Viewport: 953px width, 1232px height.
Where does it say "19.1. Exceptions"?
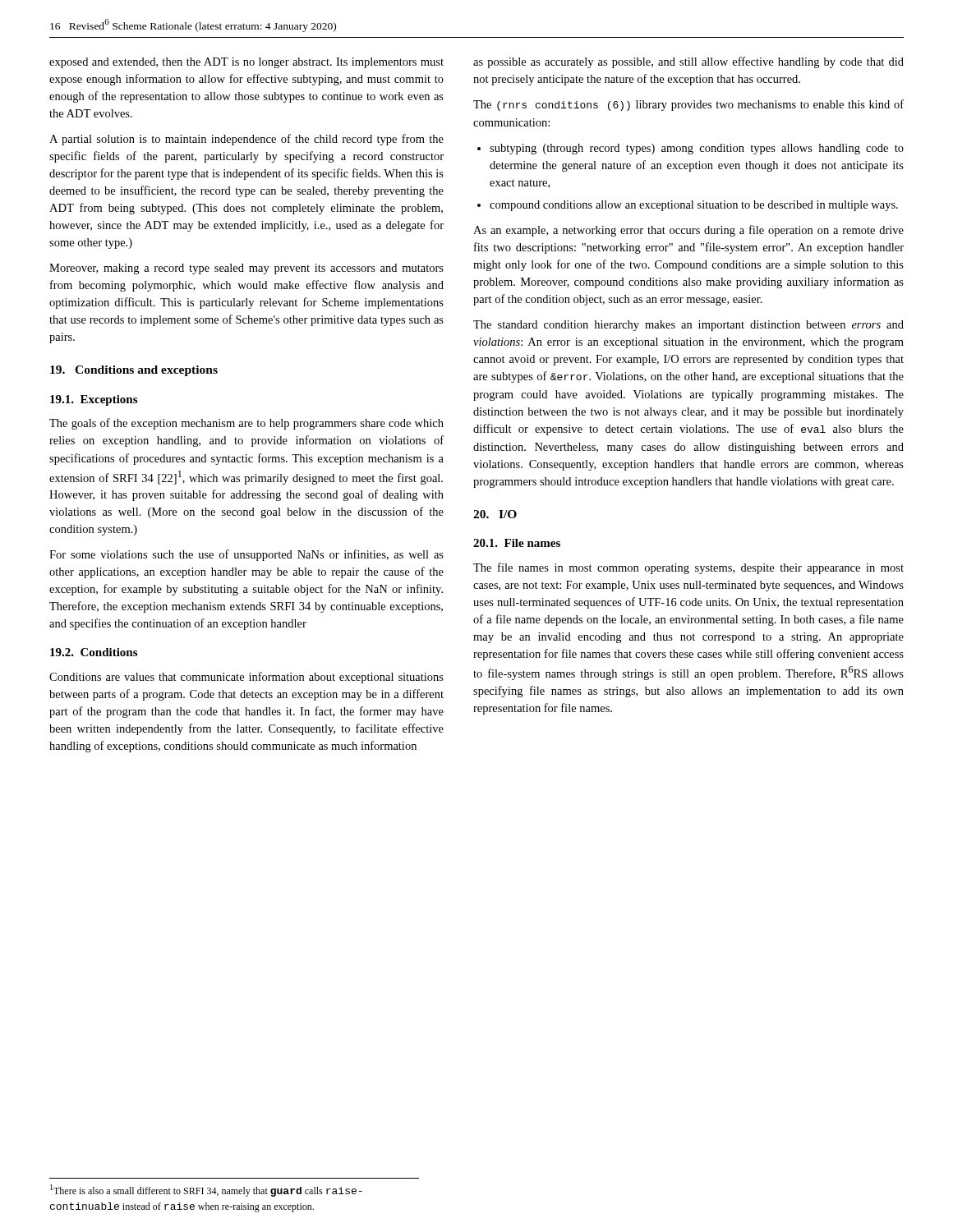[94, 400]
